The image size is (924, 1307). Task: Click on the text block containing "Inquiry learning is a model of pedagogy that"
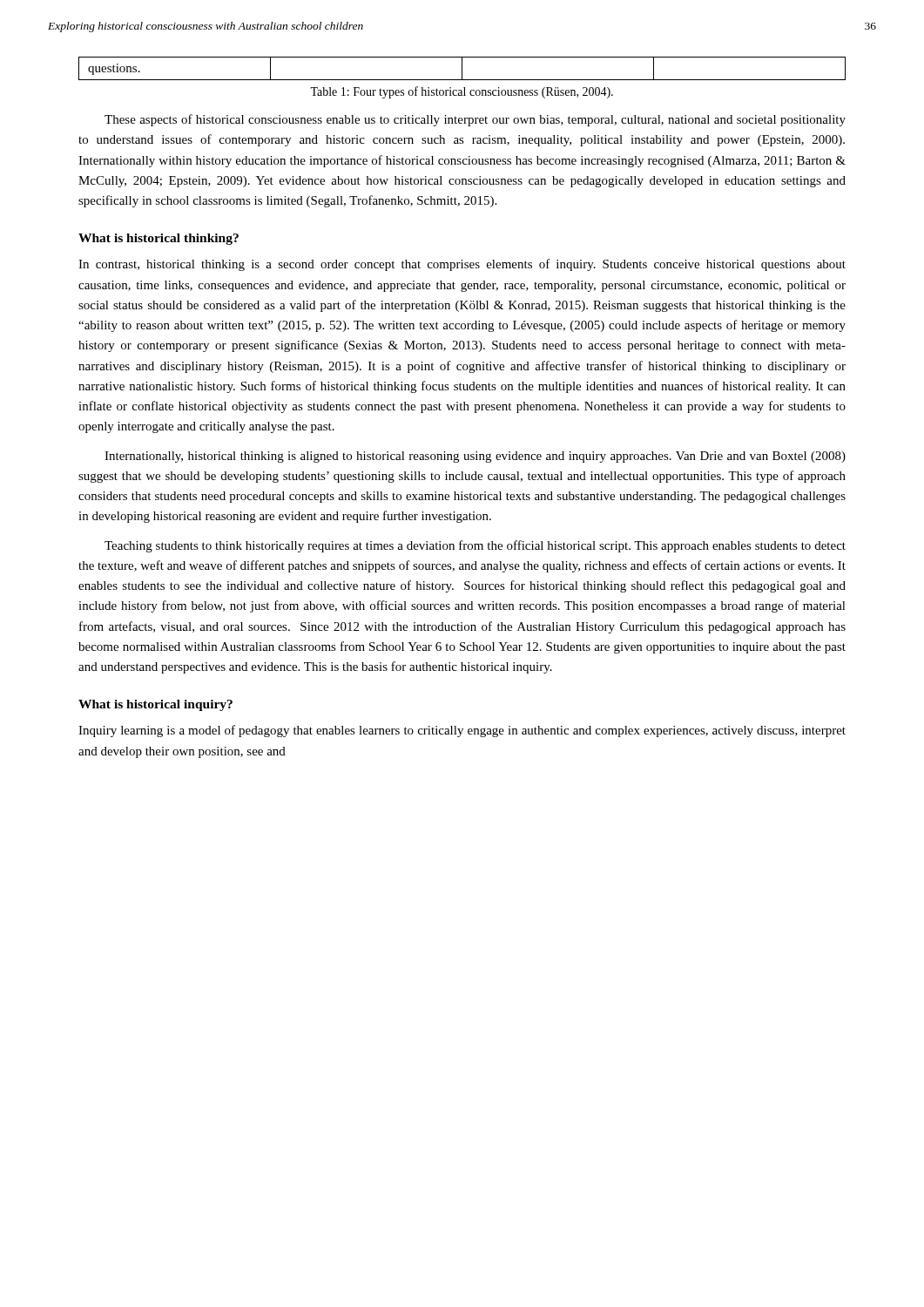tap(462, 741)
